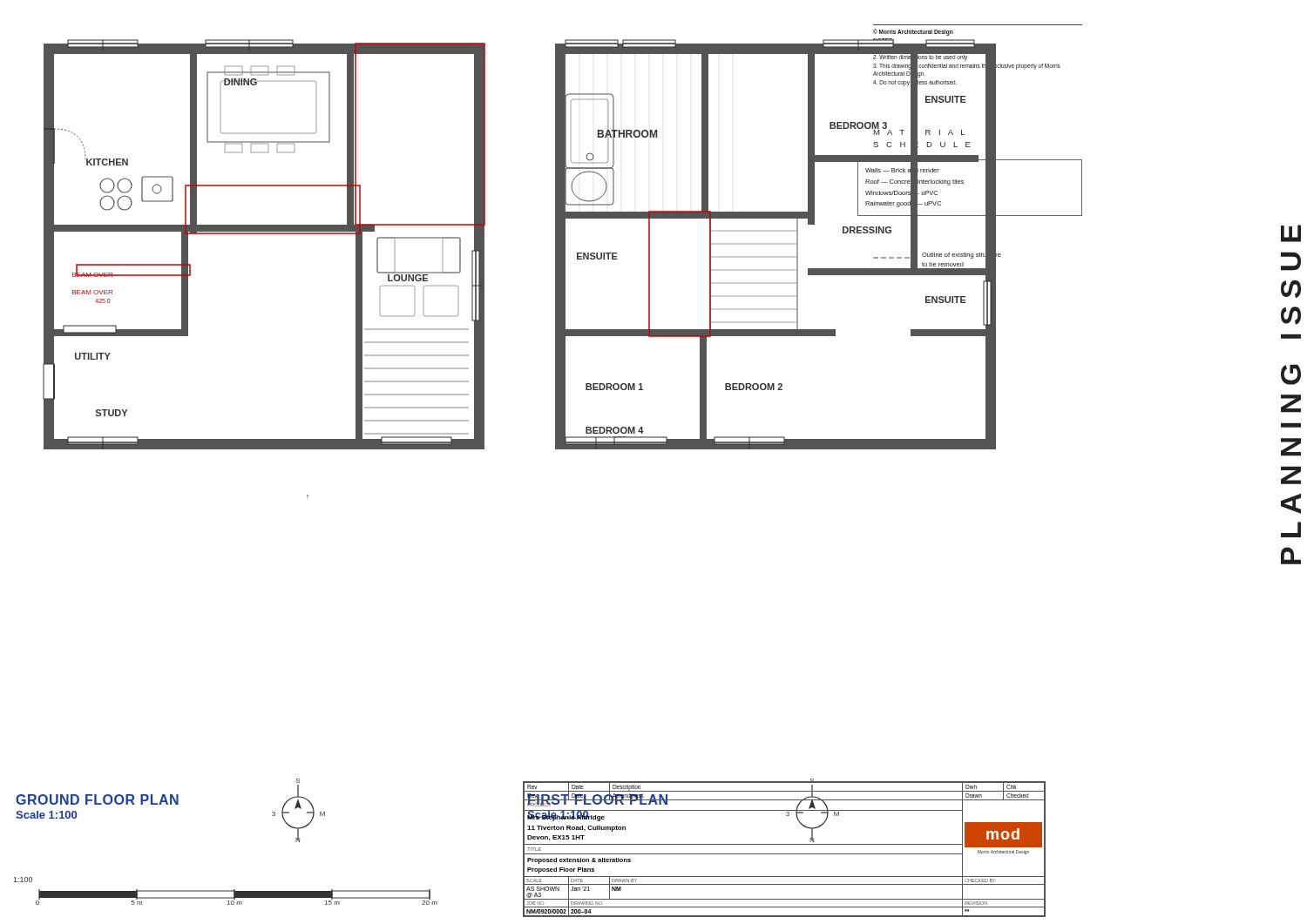Point to "PLANNING ISSUE"
The image size is (1307, 924).
point(1290,392)
